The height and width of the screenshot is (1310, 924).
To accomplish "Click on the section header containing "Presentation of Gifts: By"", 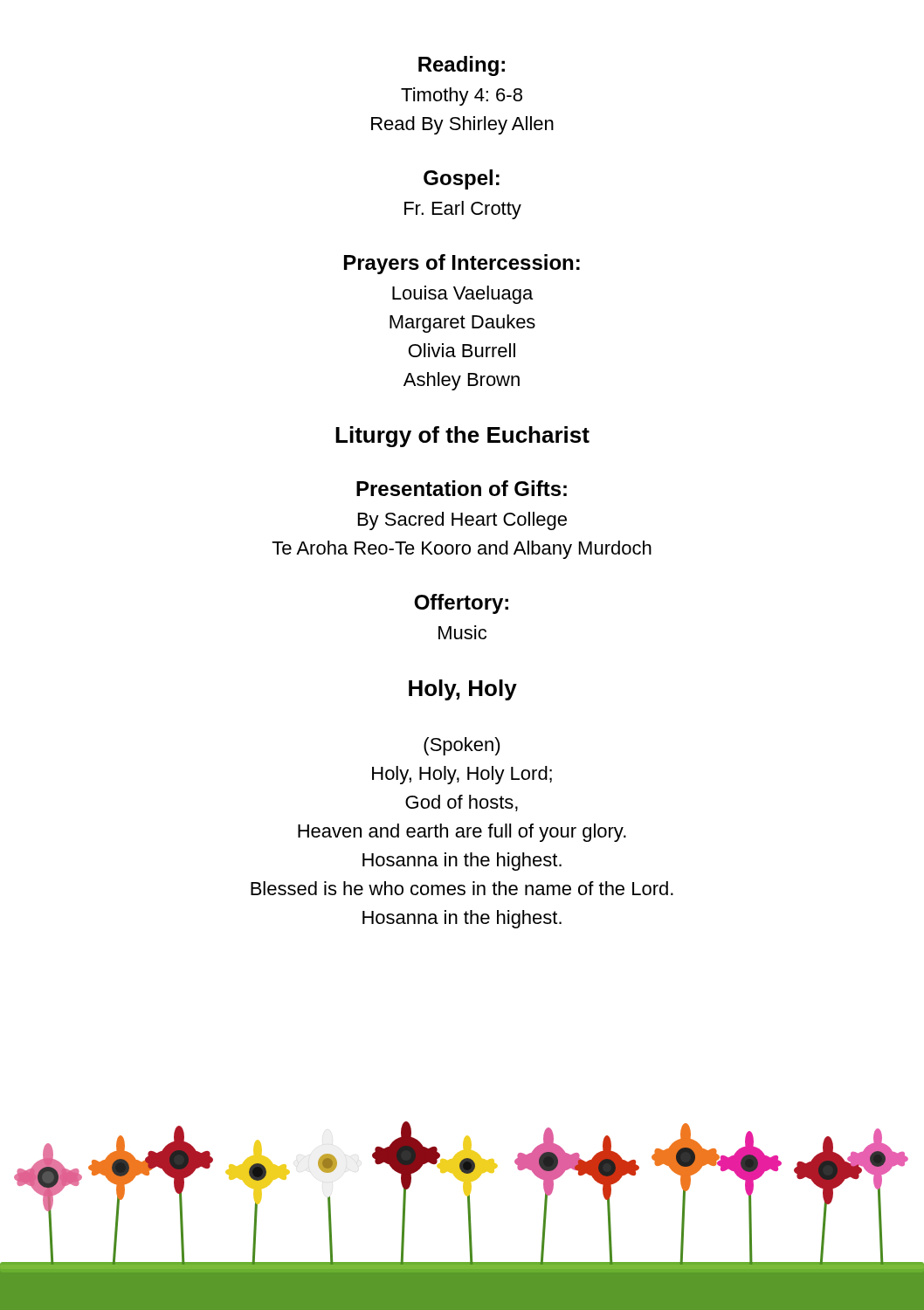I will pyautogui.click(x=462, y=520).
